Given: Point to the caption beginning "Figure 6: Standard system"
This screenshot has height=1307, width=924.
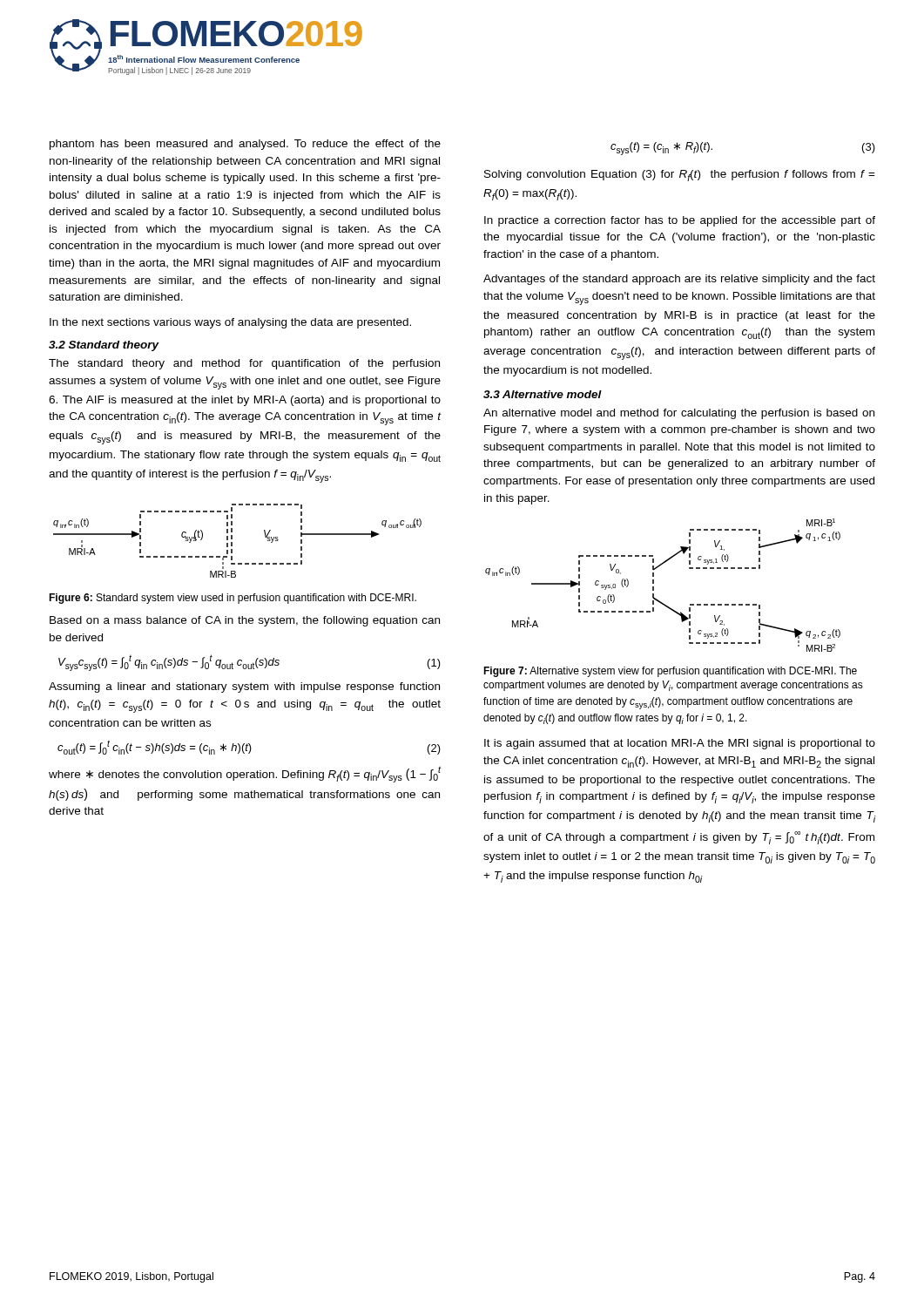Looking at the screenshot, I should tap(233, 598).
